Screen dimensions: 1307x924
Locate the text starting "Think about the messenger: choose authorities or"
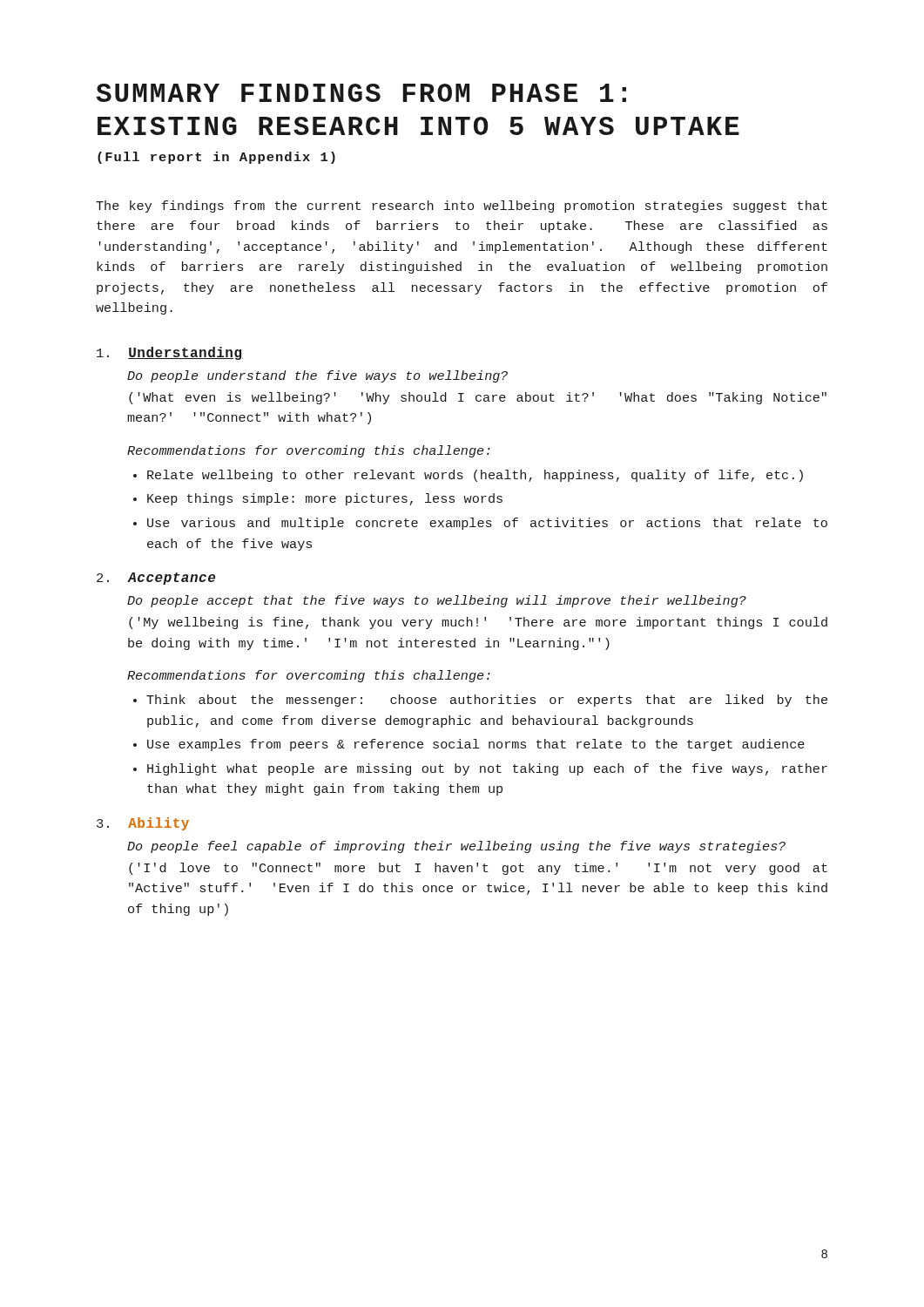tap(487, 711)
